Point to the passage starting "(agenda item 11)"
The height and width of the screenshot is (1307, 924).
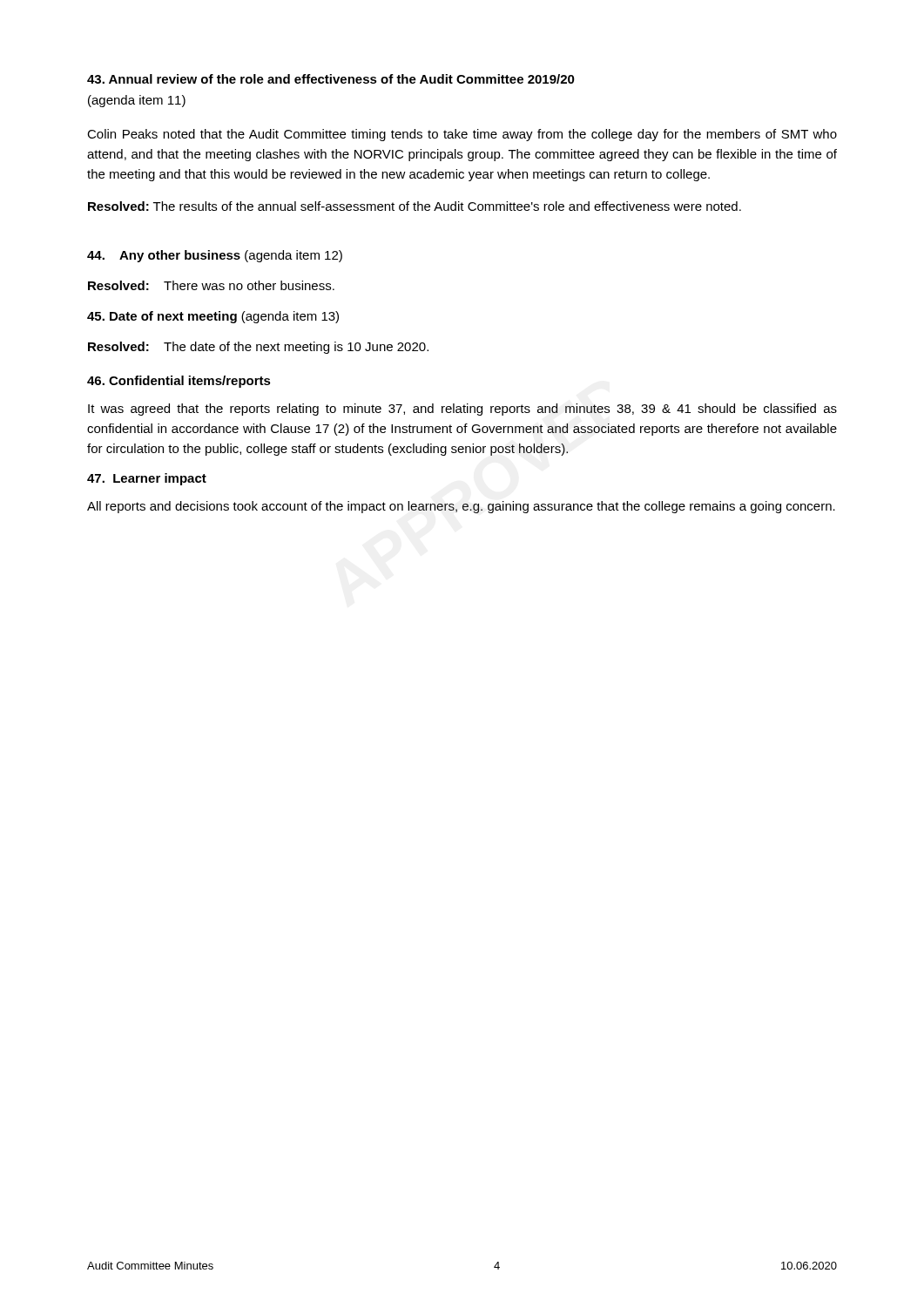(x=136, y=100)
